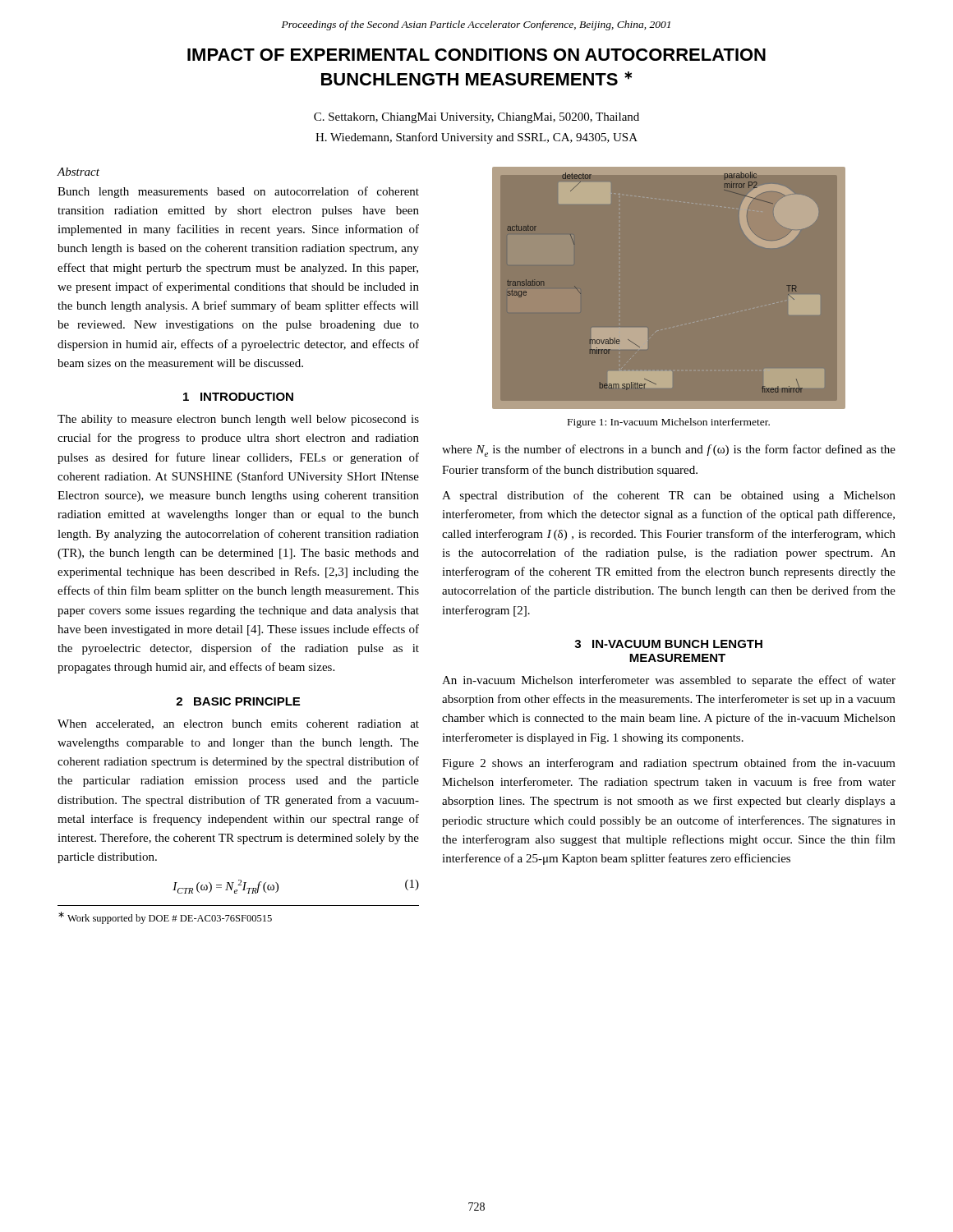Click on the text block containing "C. Settakorn, ChiangMai University, ChiangMai, 50200, Thailand"
The height and width of the screenshot is (1232, 953).
476,127
